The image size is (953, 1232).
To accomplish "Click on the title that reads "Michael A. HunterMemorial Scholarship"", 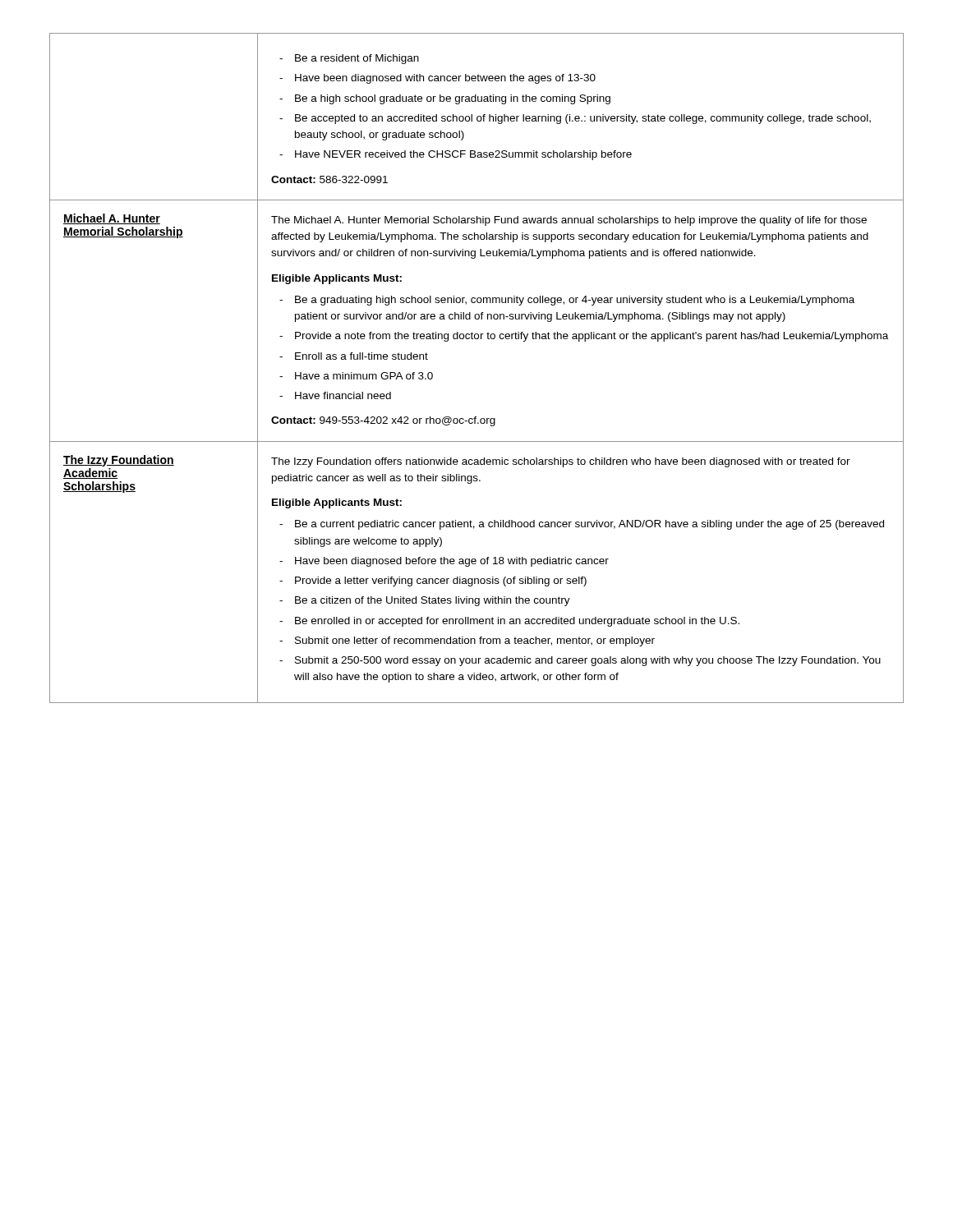I will pyautogui.click(x=123, y=225).
